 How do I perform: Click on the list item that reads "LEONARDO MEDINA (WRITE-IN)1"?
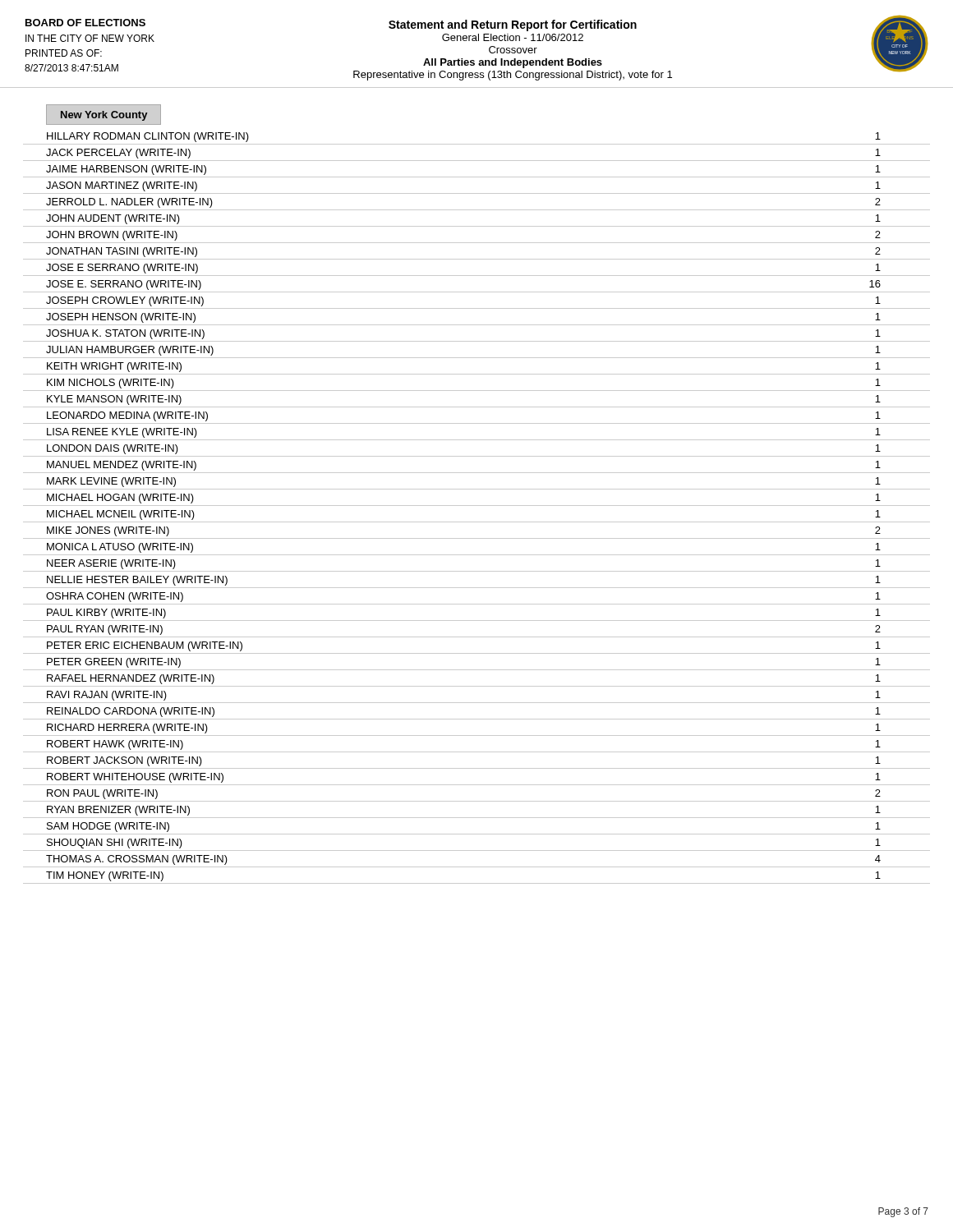(476, 415)
